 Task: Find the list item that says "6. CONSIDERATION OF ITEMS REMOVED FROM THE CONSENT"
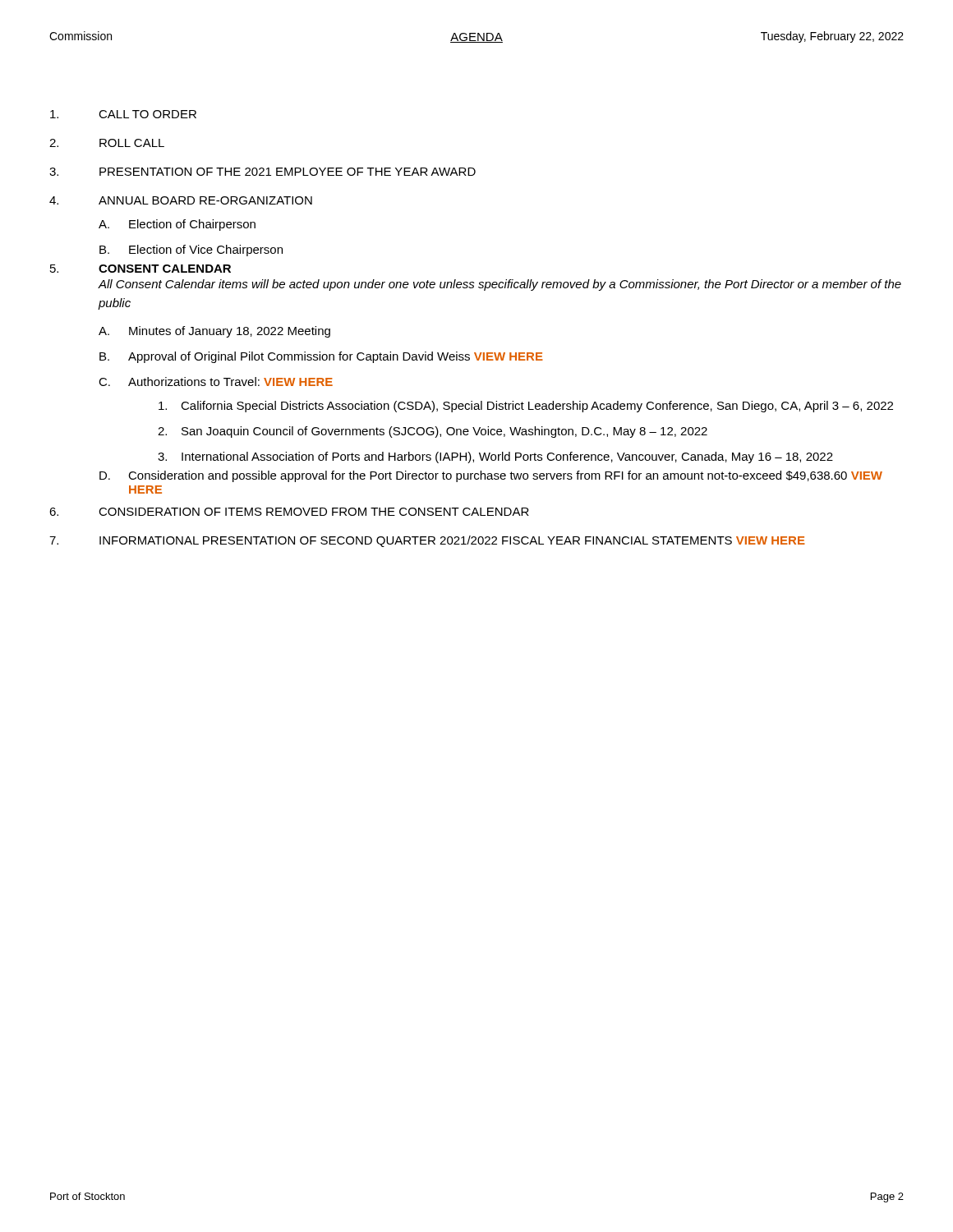(x=476, y=511)
